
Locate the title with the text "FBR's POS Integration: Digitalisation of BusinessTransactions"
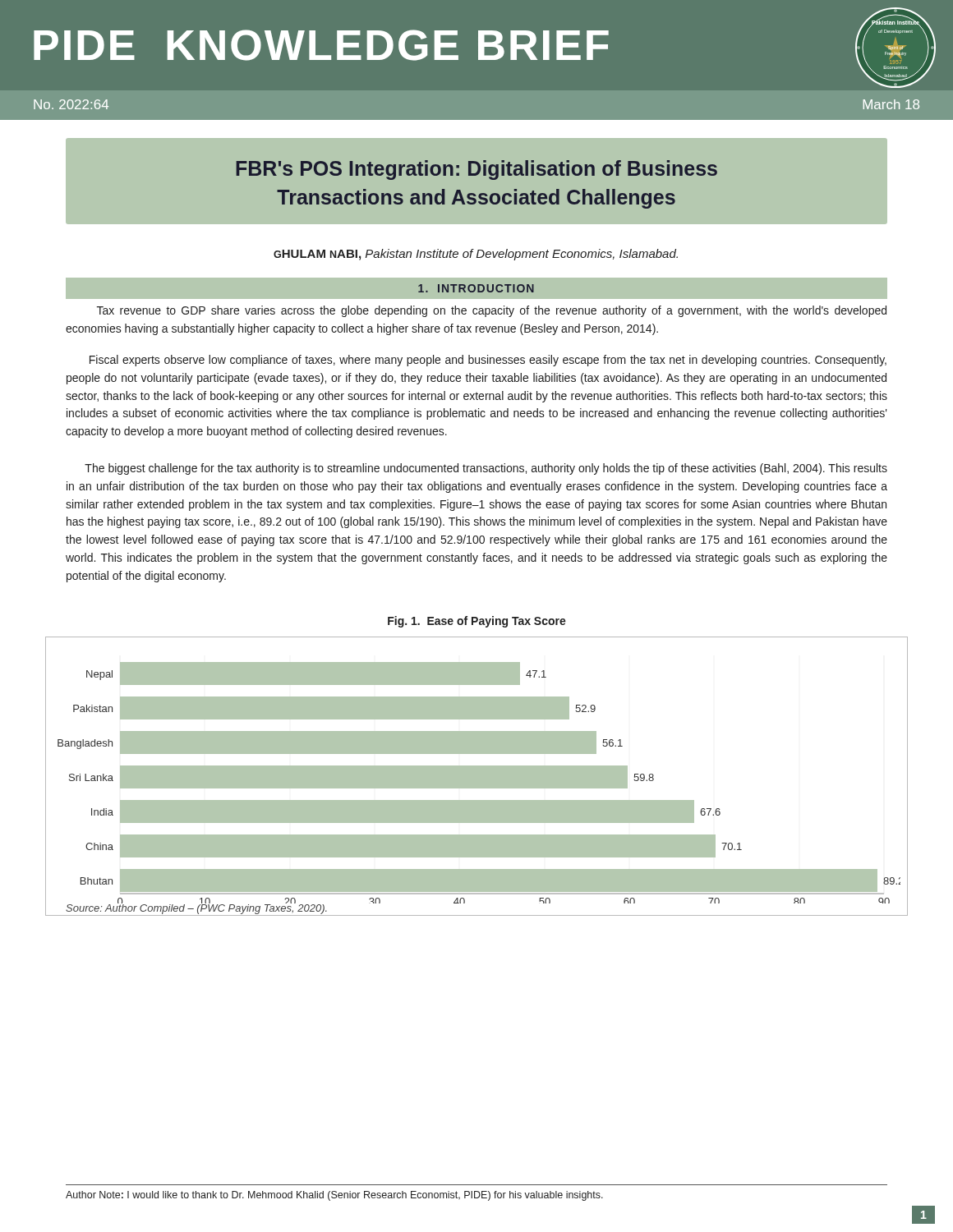(x=476, y=183)
